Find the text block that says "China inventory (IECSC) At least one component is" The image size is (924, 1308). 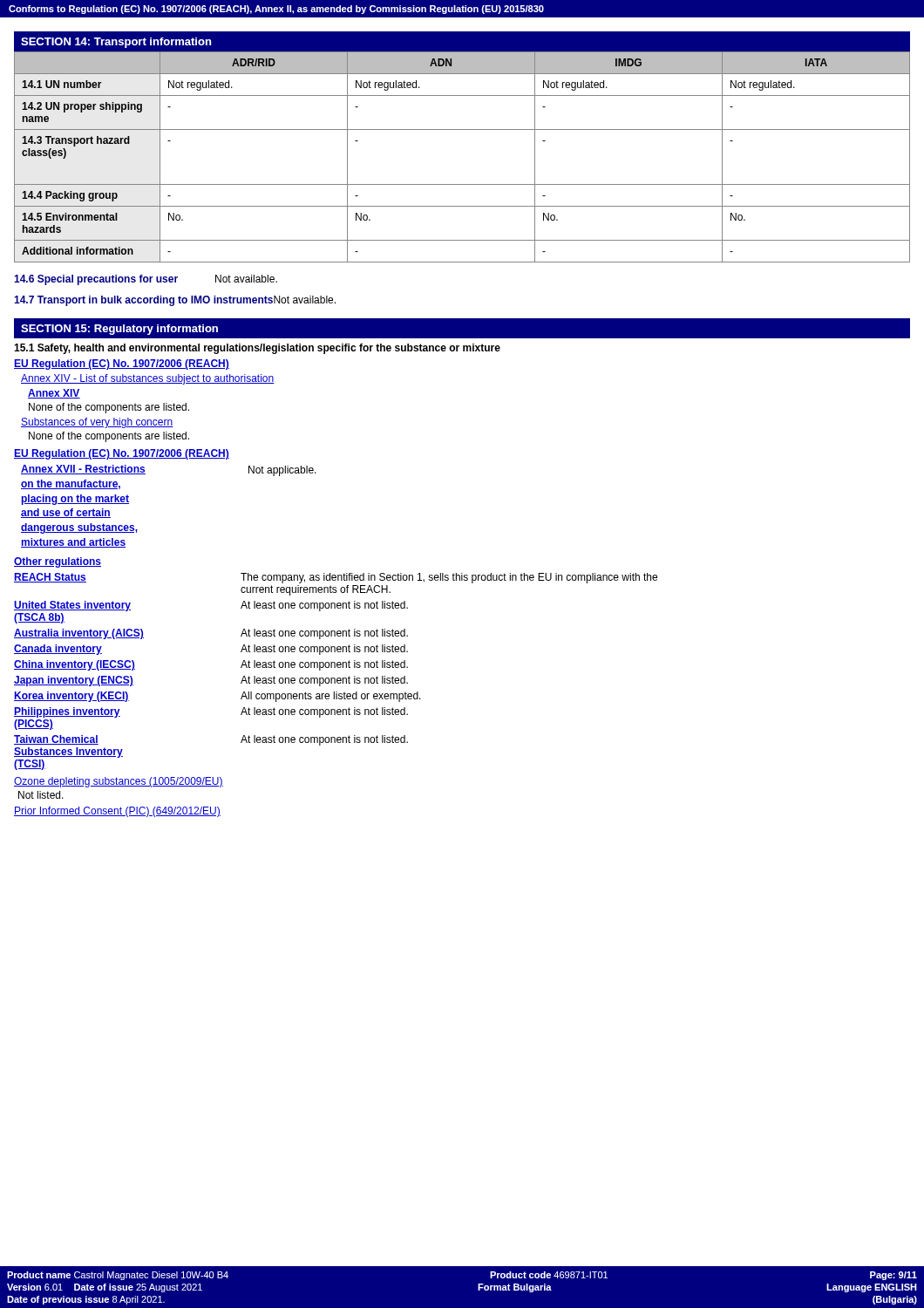pyautogui.click(x=56, y=665)
